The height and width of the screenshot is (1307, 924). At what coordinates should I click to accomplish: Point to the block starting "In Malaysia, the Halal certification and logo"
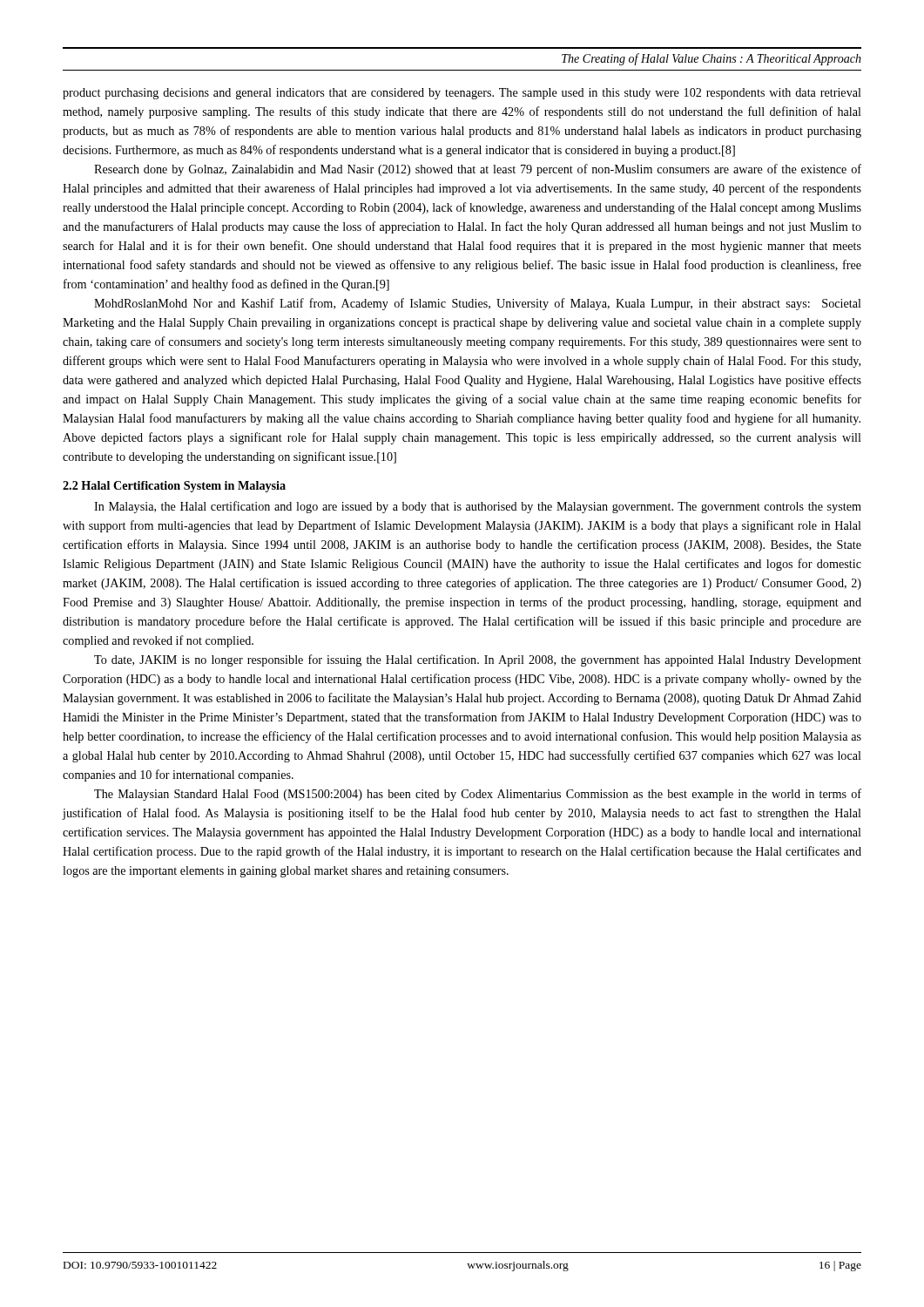pyautogui.click(x=462, y=573)
